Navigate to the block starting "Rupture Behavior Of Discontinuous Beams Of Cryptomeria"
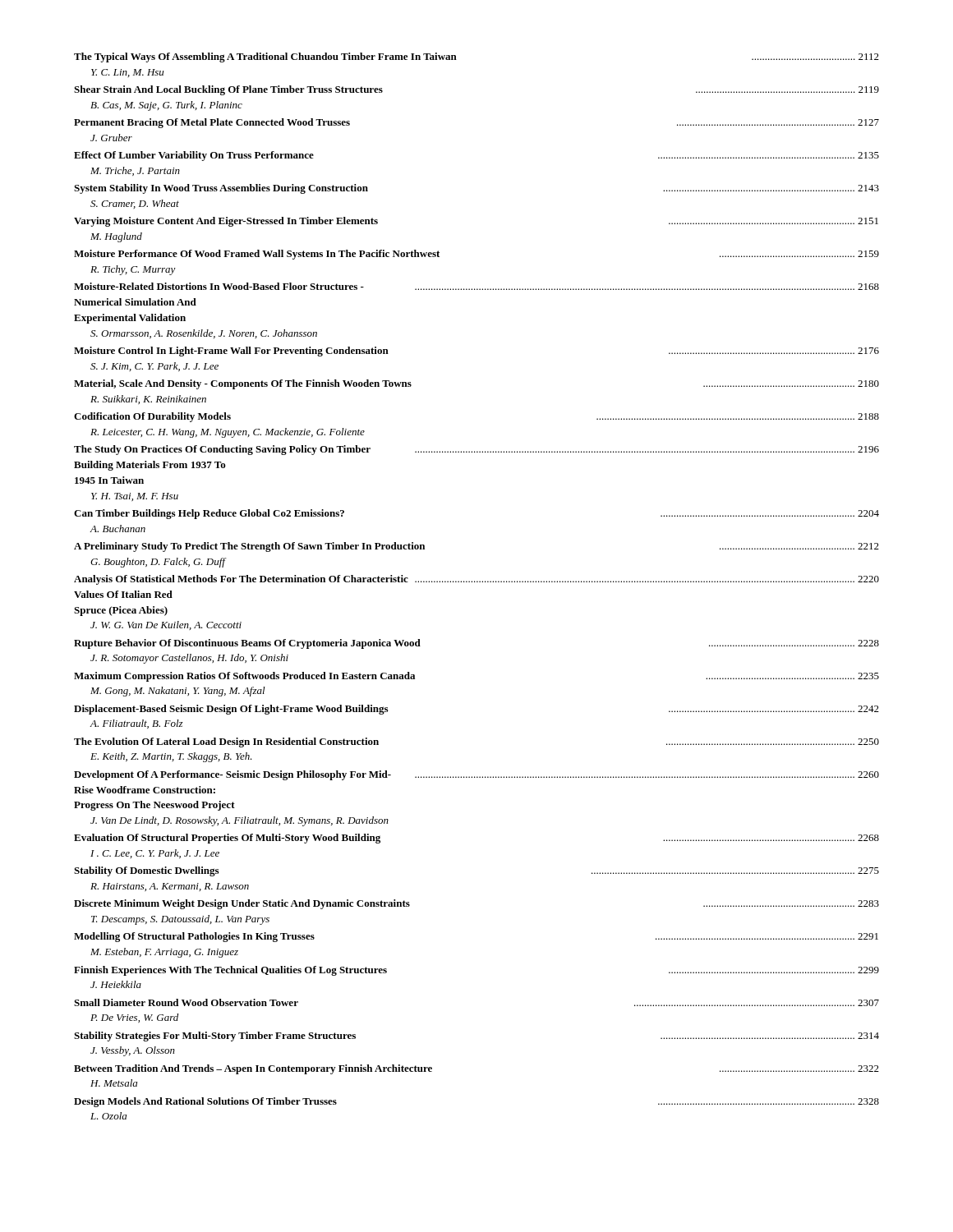The image size is (953, 1232). (x=256, y=644)
